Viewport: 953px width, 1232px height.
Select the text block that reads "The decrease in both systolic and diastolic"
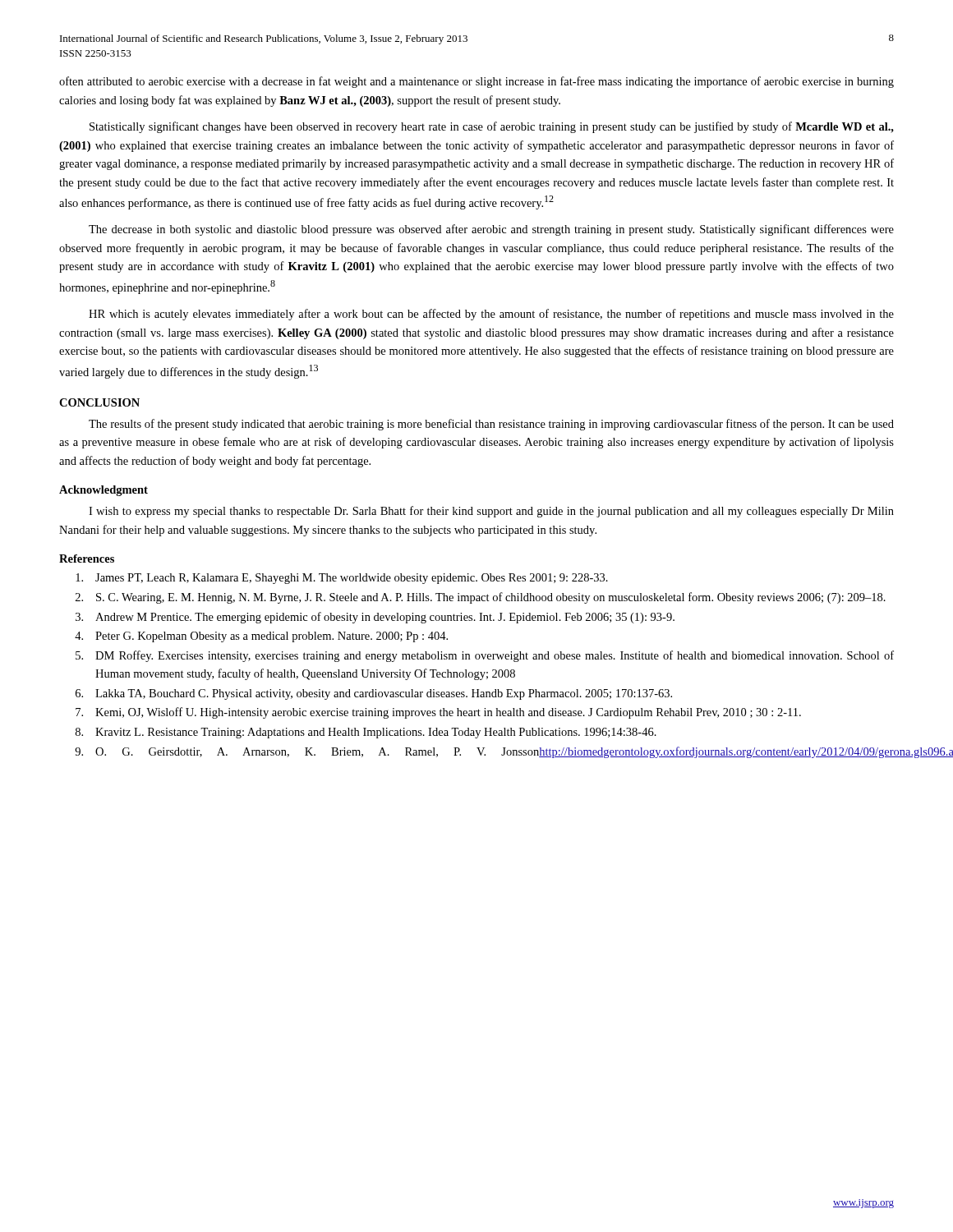click(x=476, y=258)
